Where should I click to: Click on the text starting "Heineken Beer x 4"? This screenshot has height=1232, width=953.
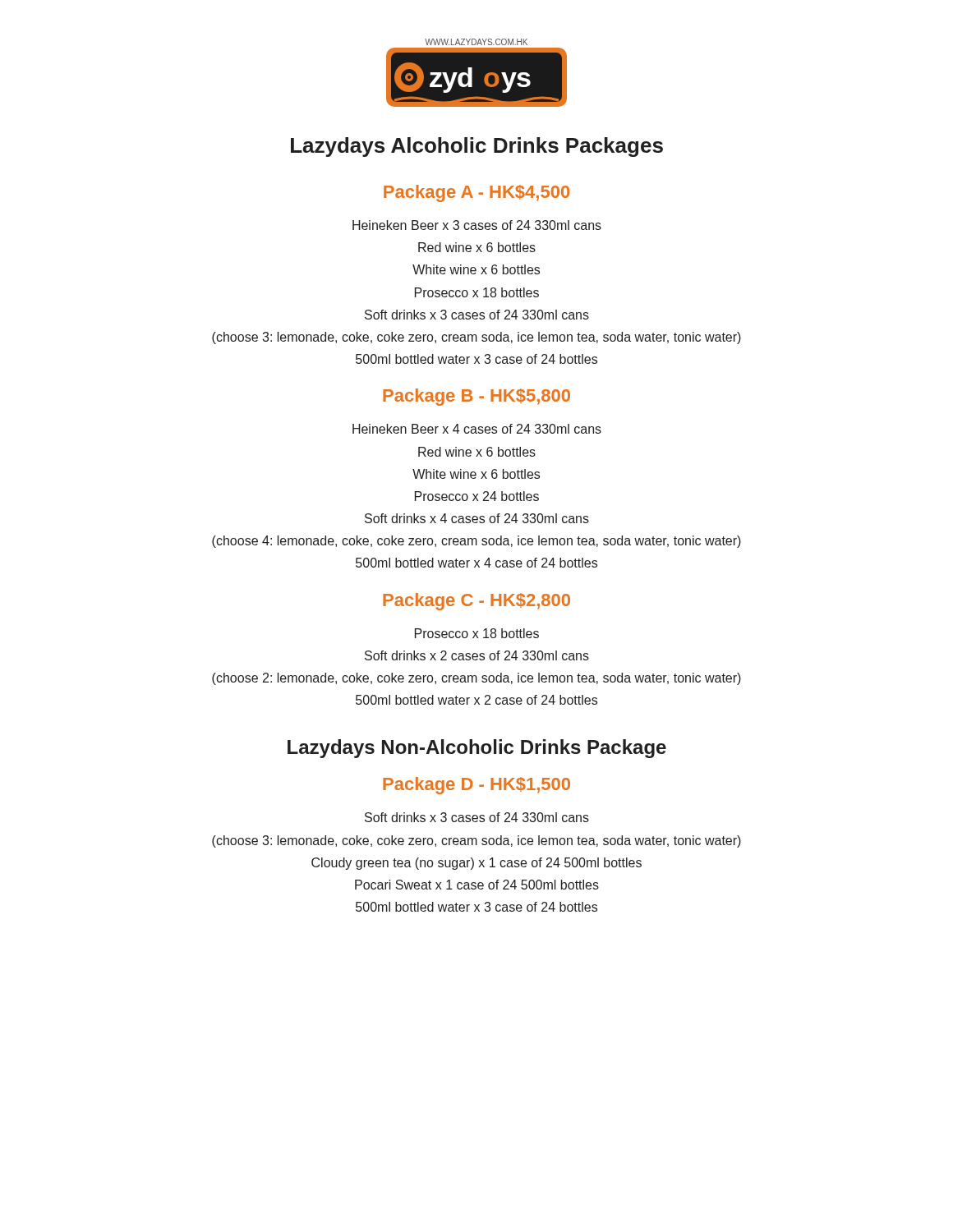pos(476,496)
